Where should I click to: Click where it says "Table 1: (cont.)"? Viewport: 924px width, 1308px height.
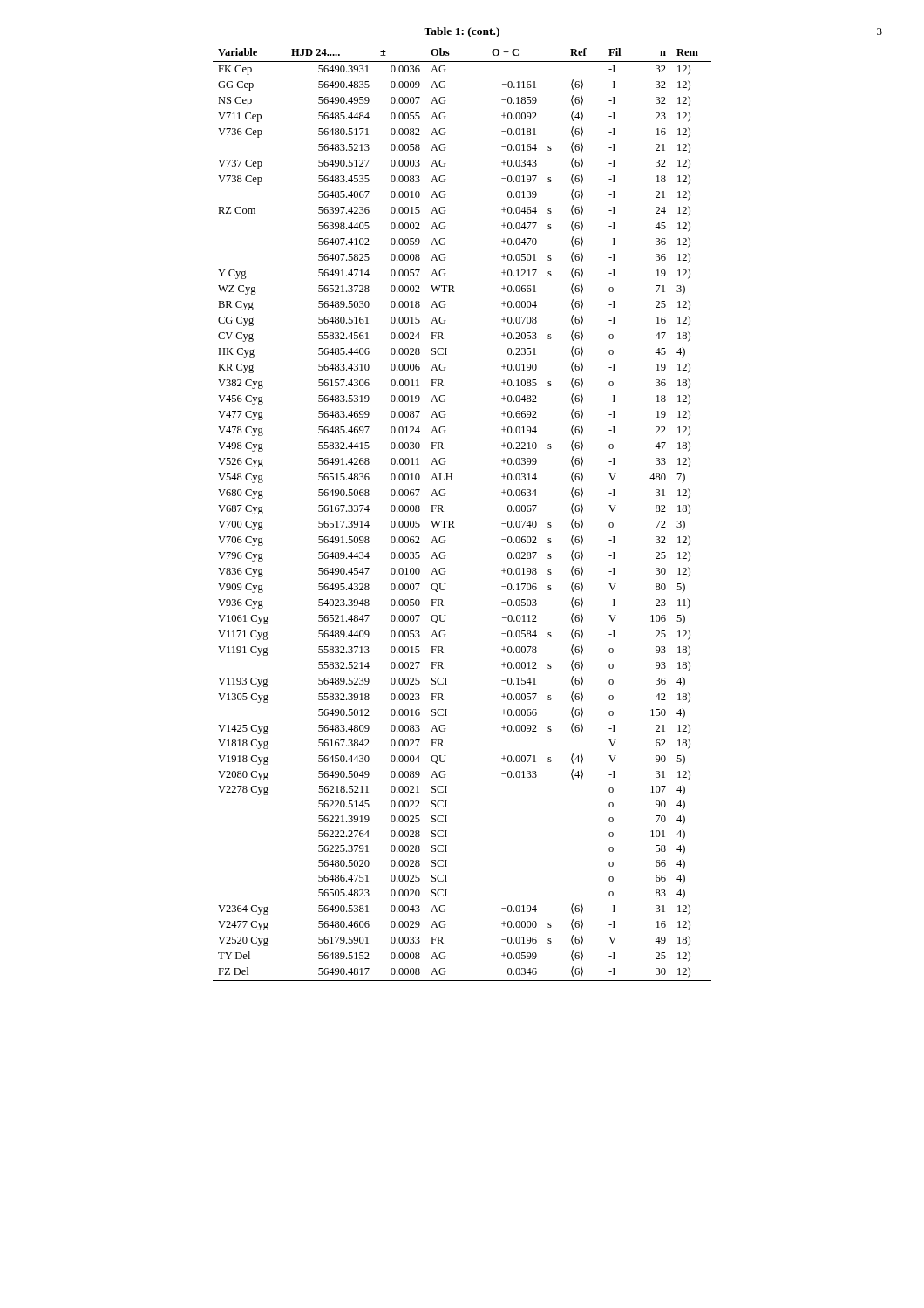462,31
